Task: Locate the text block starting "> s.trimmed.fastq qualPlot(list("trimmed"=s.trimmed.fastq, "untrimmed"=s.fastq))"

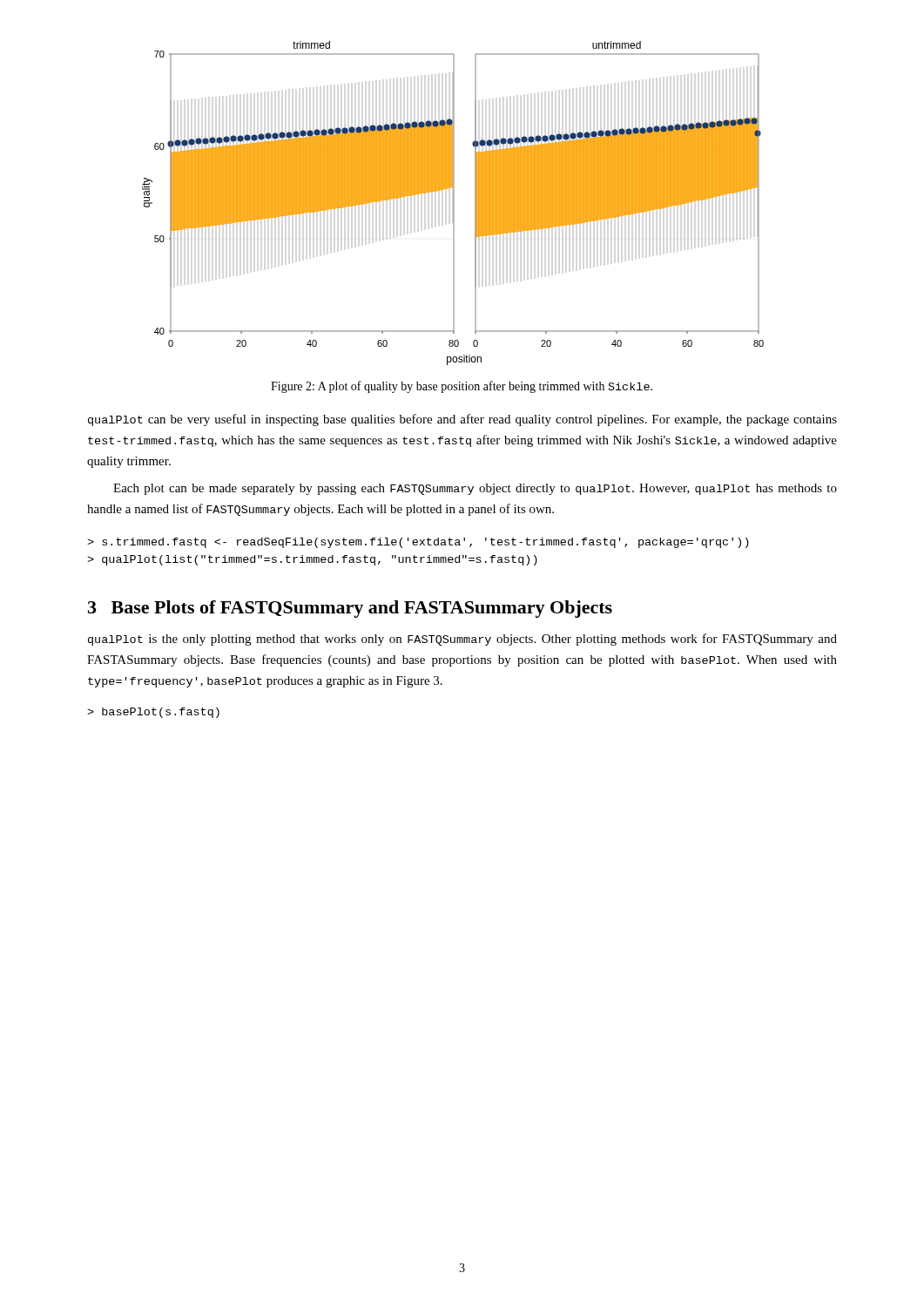Action: coord(419,551)
